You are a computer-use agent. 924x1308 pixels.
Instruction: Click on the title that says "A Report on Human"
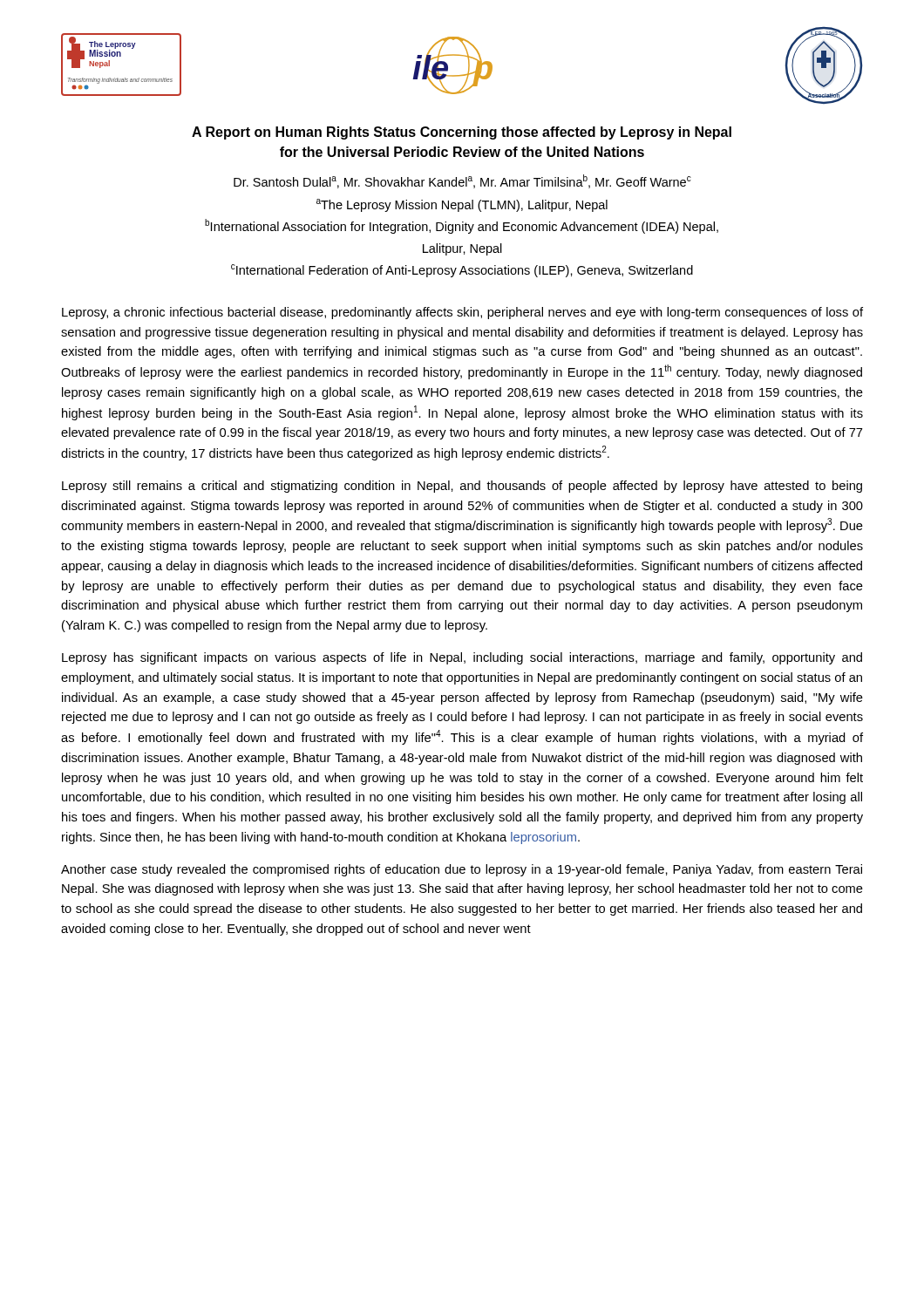(462, 142)
